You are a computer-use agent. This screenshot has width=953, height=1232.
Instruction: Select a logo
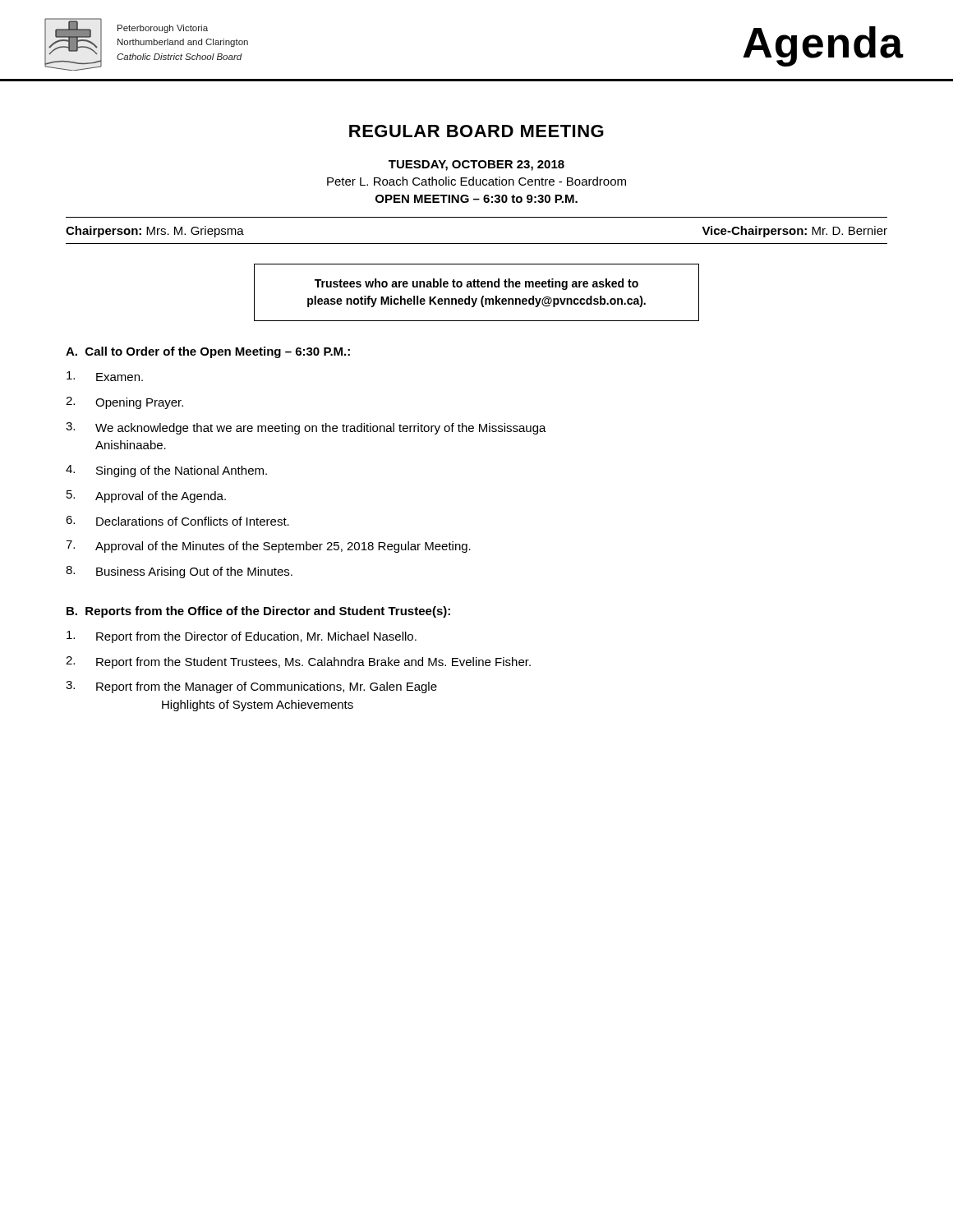[x=145, y=43]
